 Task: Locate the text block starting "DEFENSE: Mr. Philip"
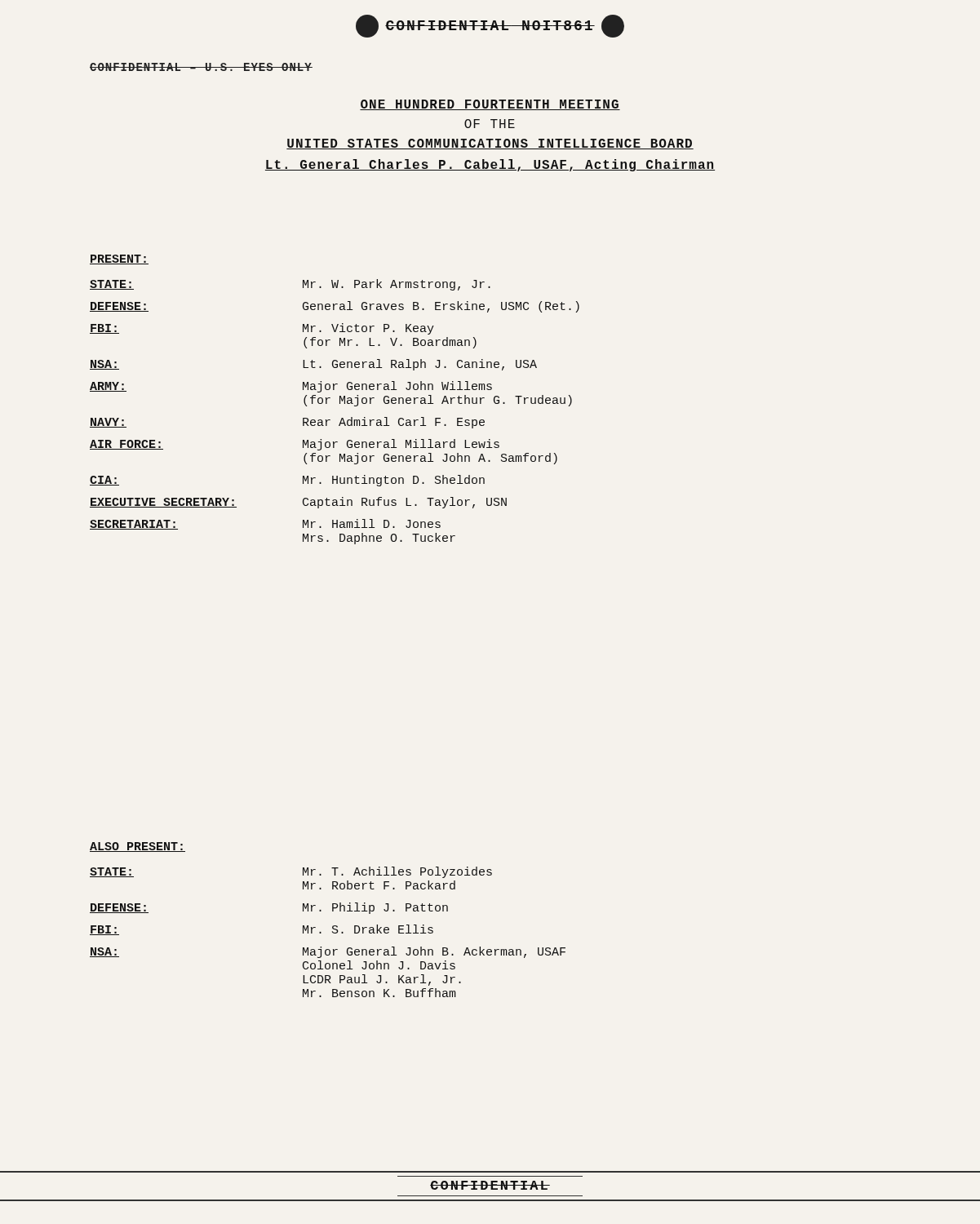pyautogui.click(x=118, y=908)
